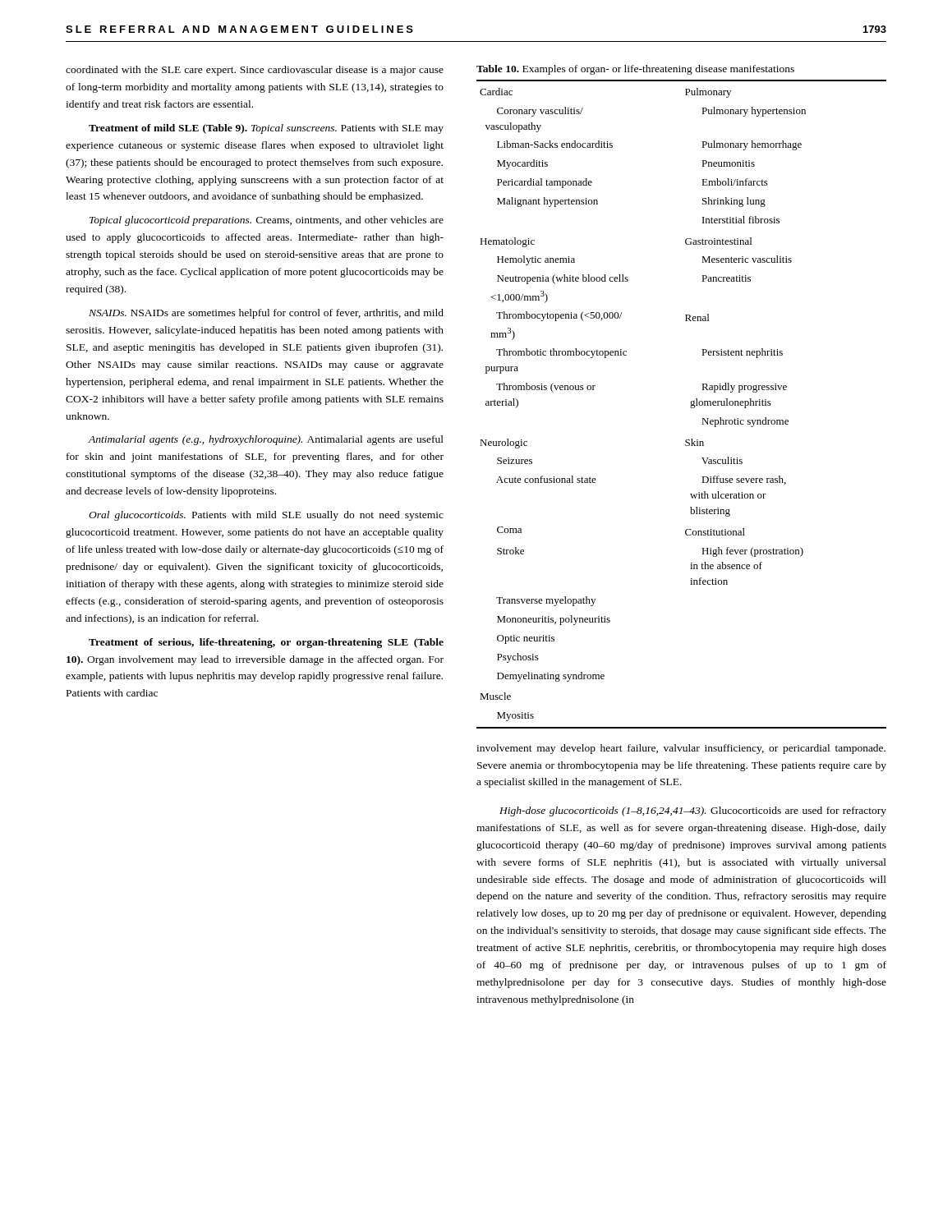Viewport: 952px width, 1232px height.
Task: Select the table that reads "Transverse myelopathy"
Action: (x=681, y=404)
